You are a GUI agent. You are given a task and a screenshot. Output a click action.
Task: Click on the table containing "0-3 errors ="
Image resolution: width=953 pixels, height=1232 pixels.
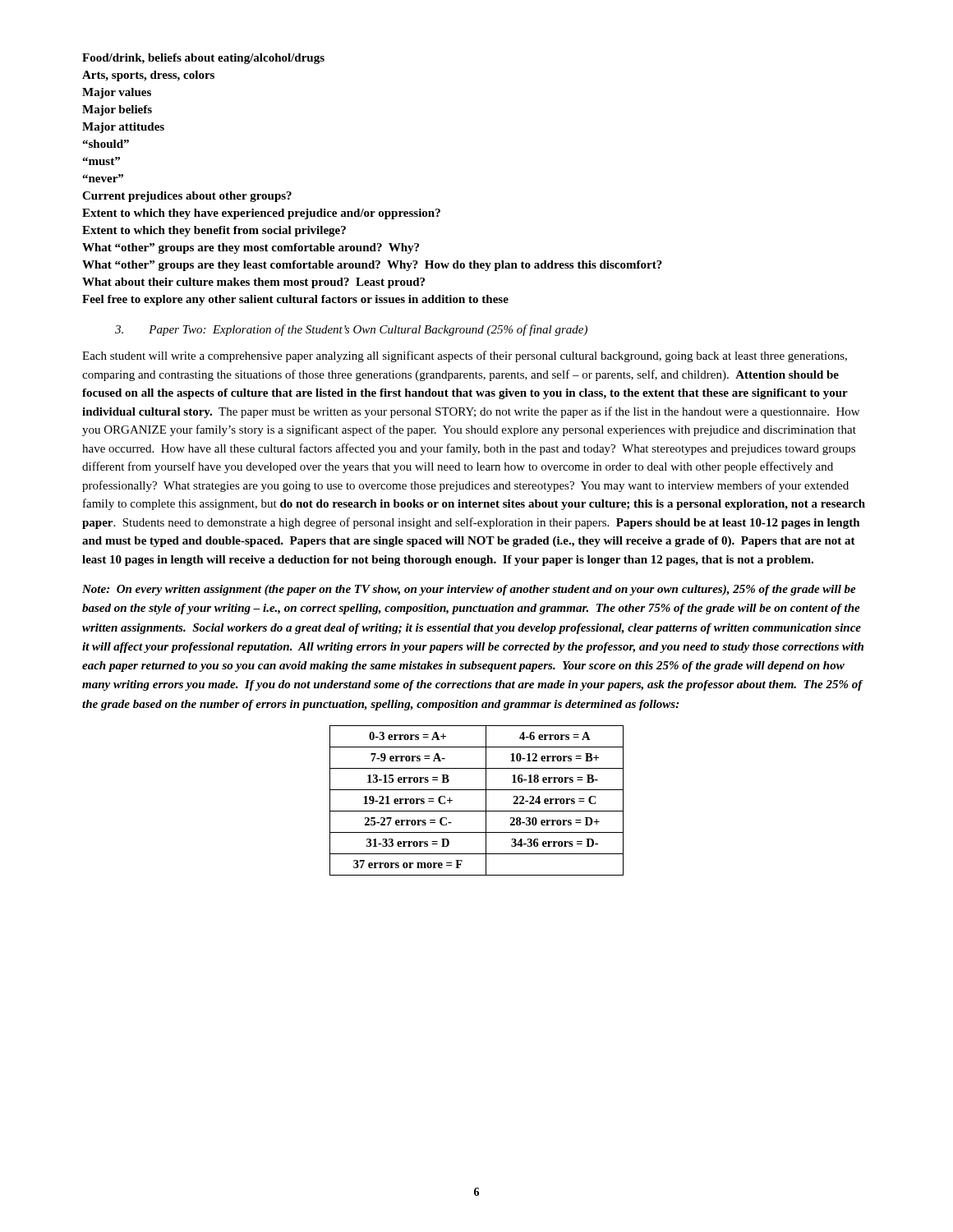click(x=476, y=800)
